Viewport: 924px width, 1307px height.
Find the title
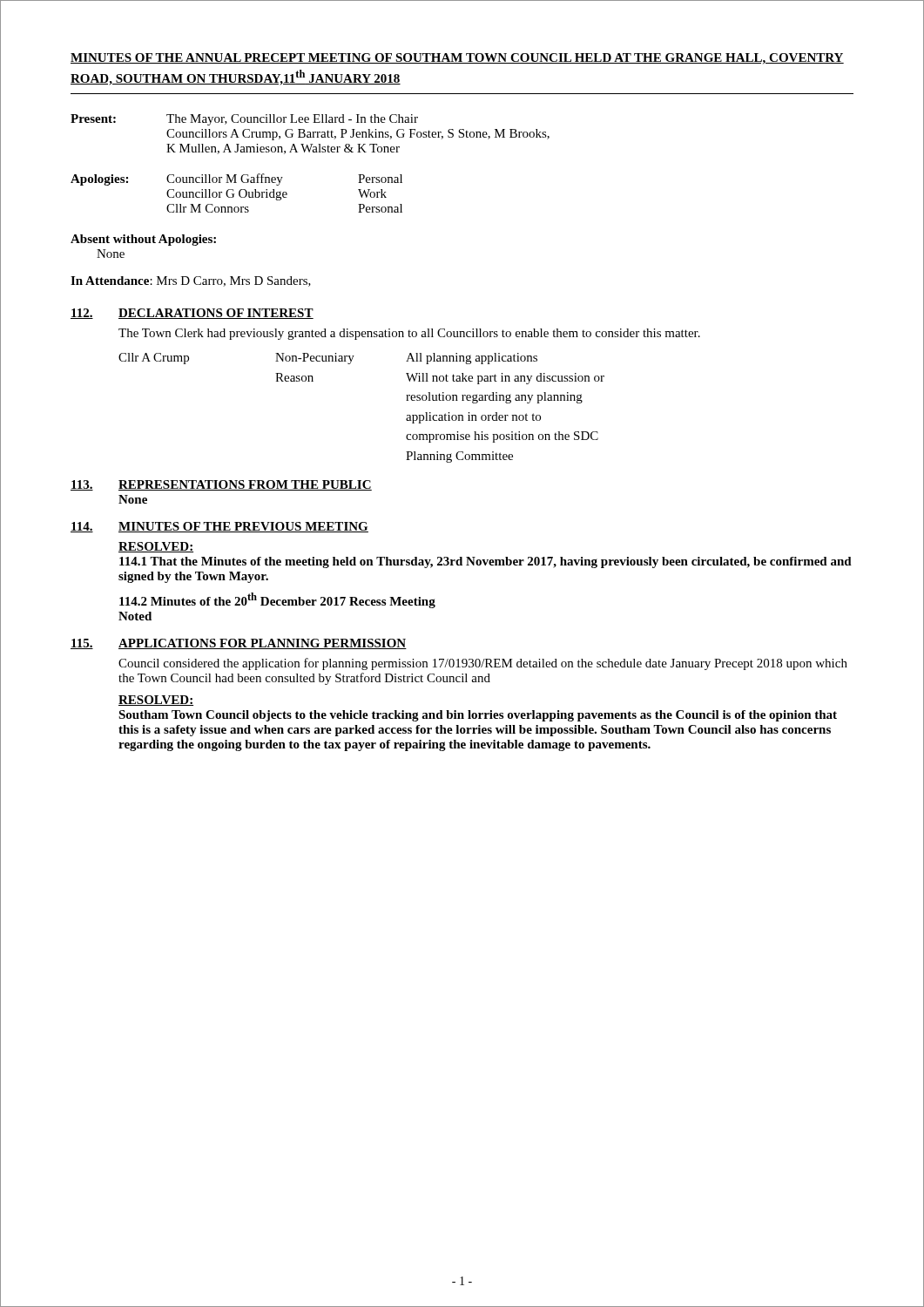pos(462,68)
